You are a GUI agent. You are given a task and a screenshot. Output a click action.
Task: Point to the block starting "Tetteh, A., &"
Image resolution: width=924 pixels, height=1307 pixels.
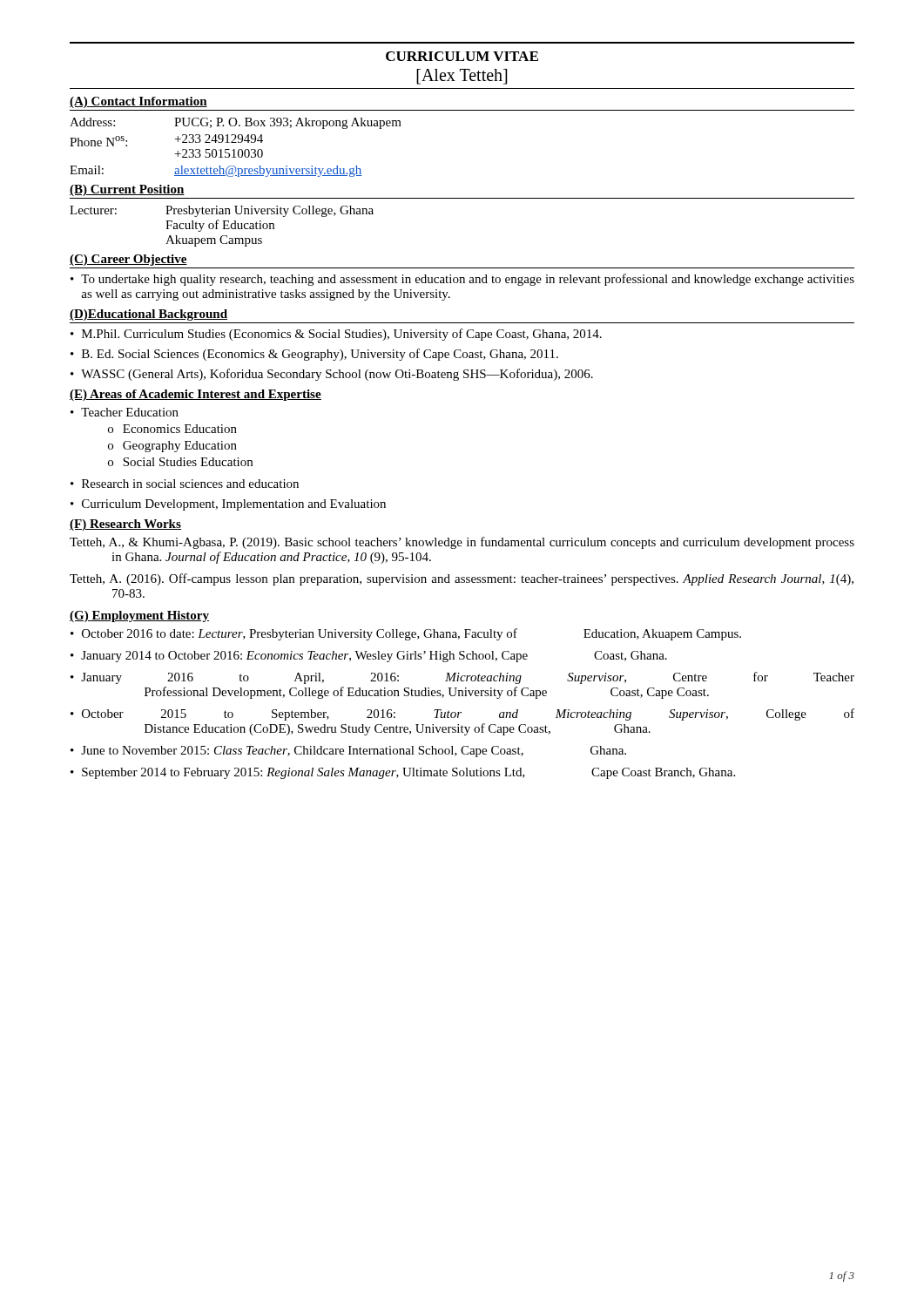[462, 549]
